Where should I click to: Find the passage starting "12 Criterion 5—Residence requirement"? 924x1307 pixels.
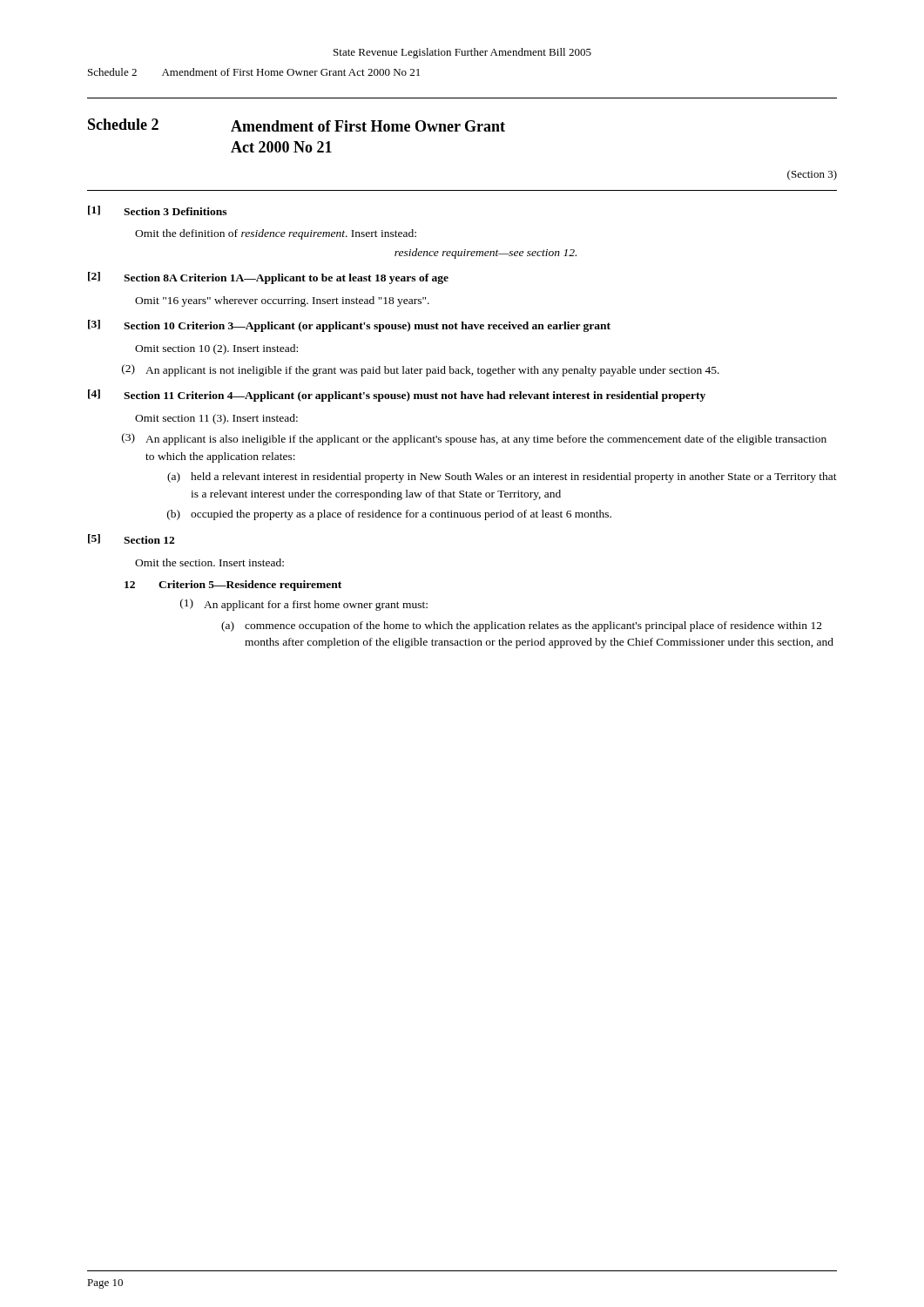[233, 585]
